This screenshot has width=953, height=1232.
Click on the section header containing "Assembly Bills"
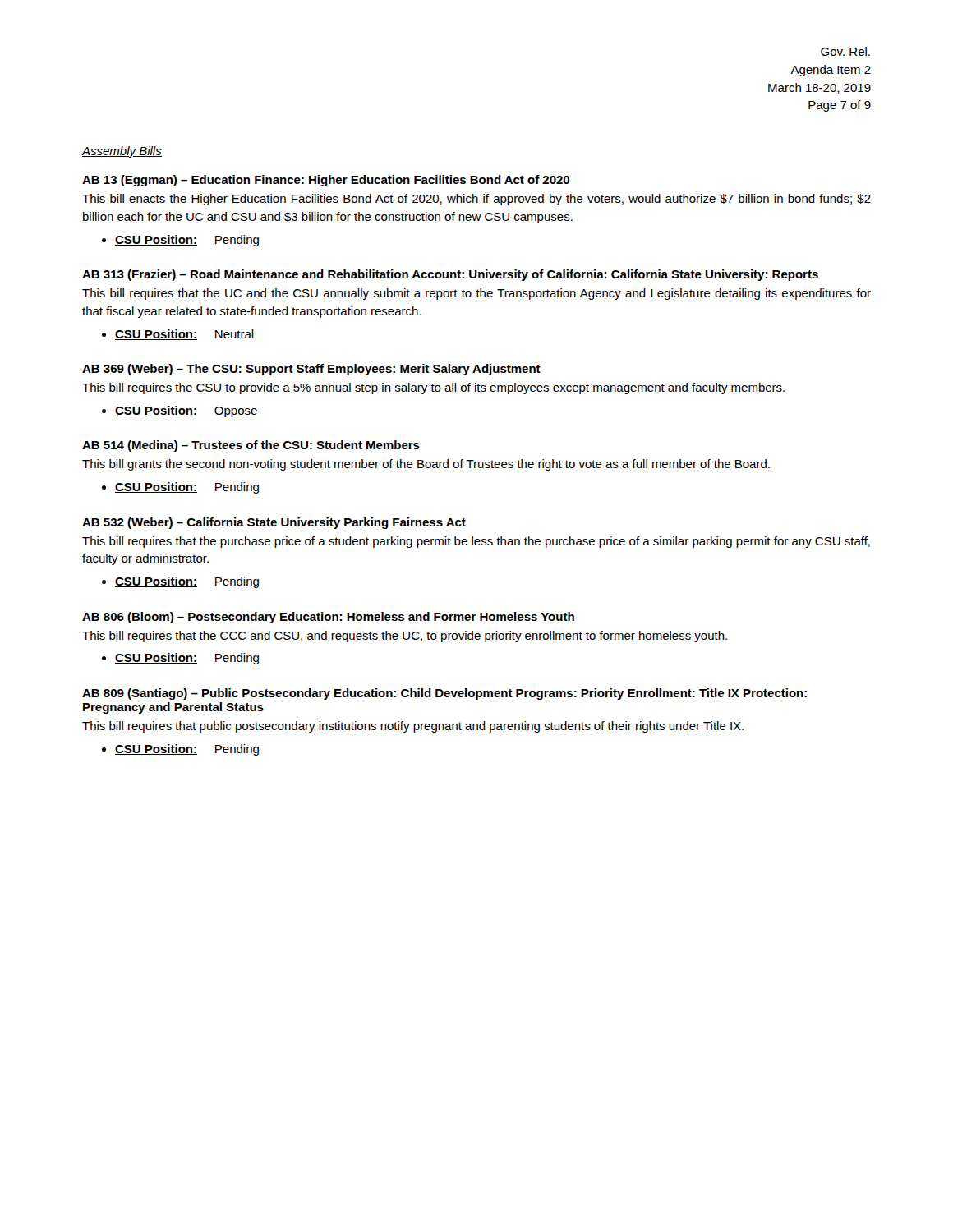(122, 151)
